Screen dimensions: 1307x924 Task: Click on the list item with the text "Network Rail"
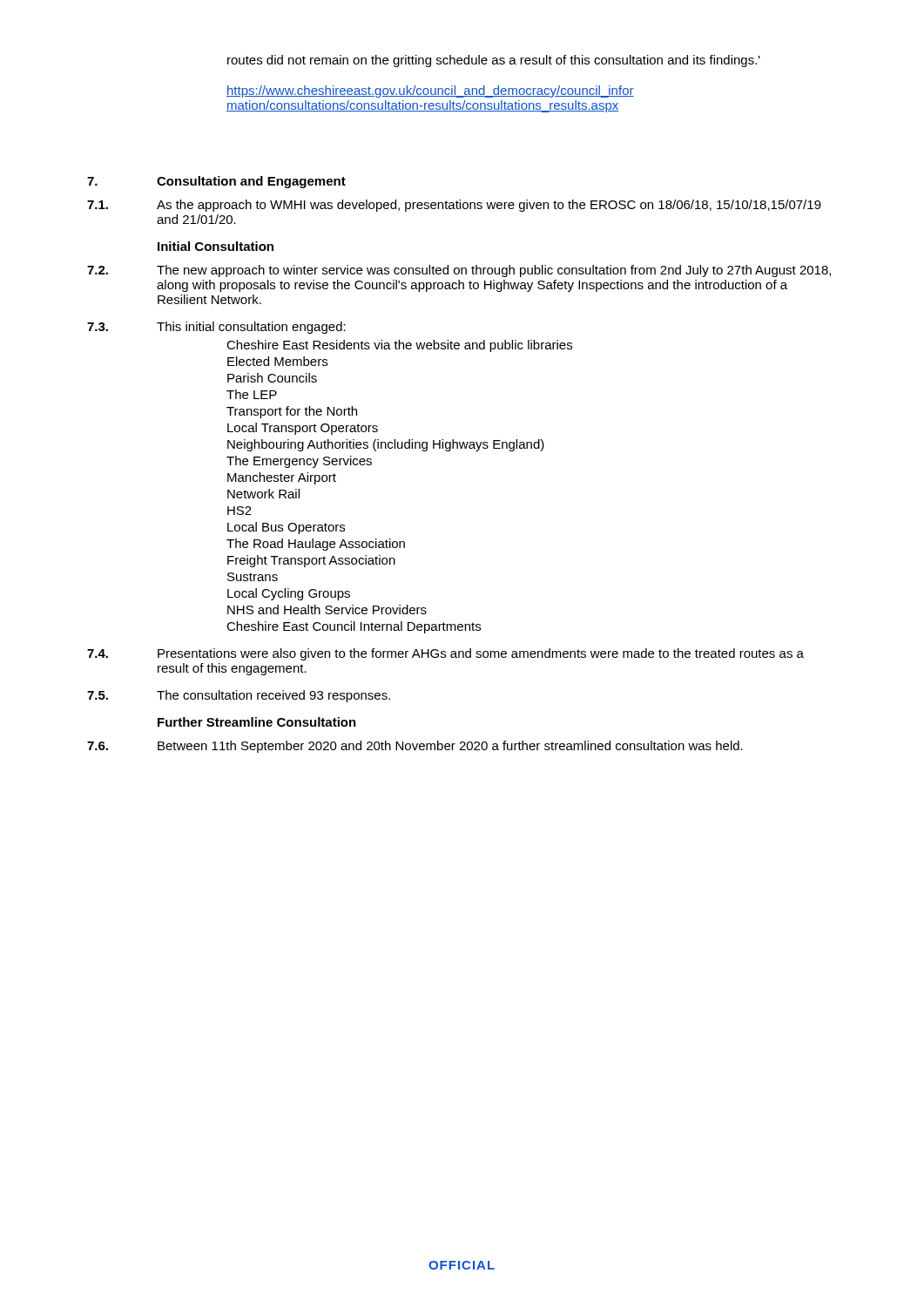pyautogui.click(x=263, y=494)
